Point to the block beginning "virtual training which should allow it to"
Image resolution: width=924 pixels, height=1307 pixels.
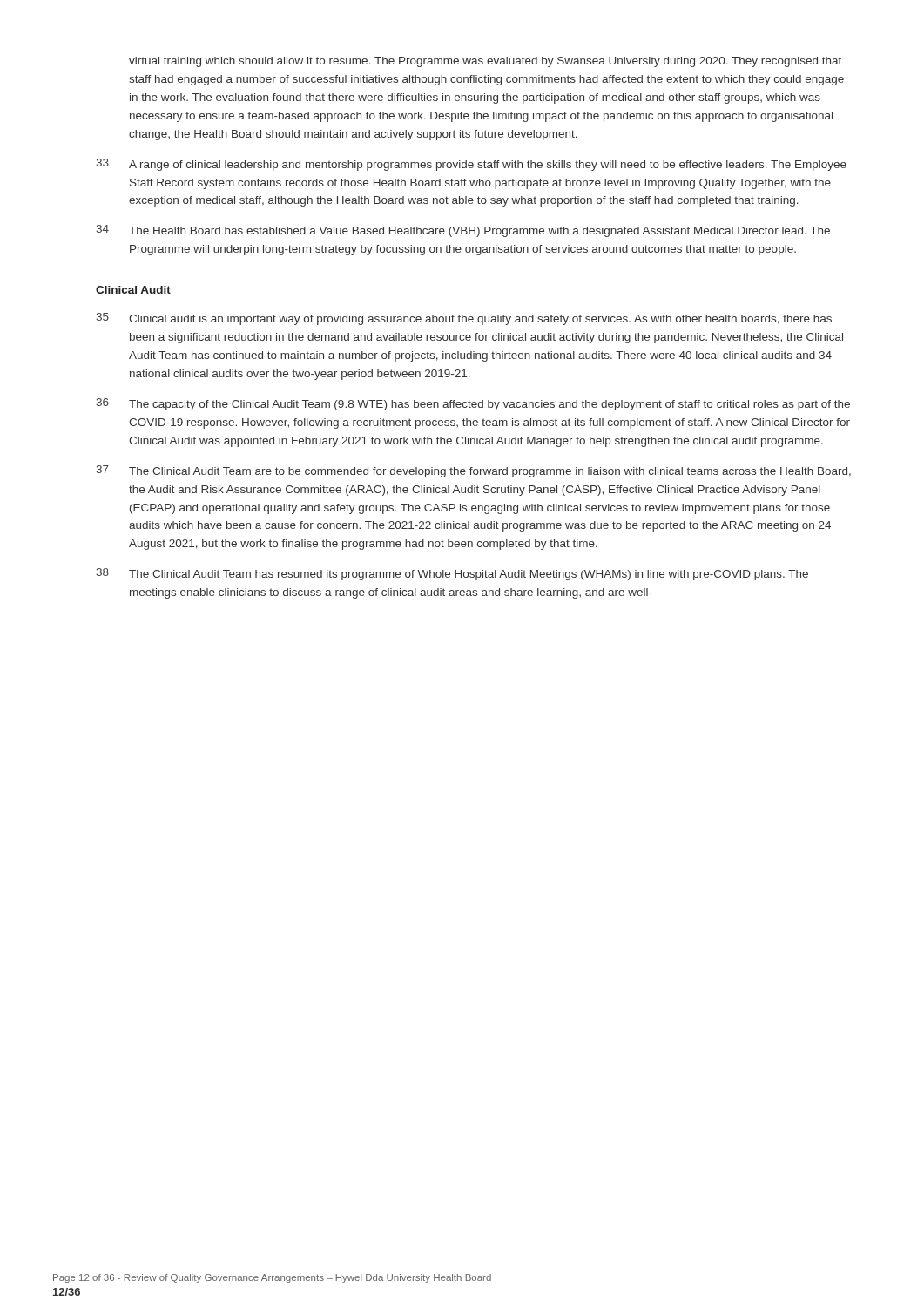click(x=486, y=97)
